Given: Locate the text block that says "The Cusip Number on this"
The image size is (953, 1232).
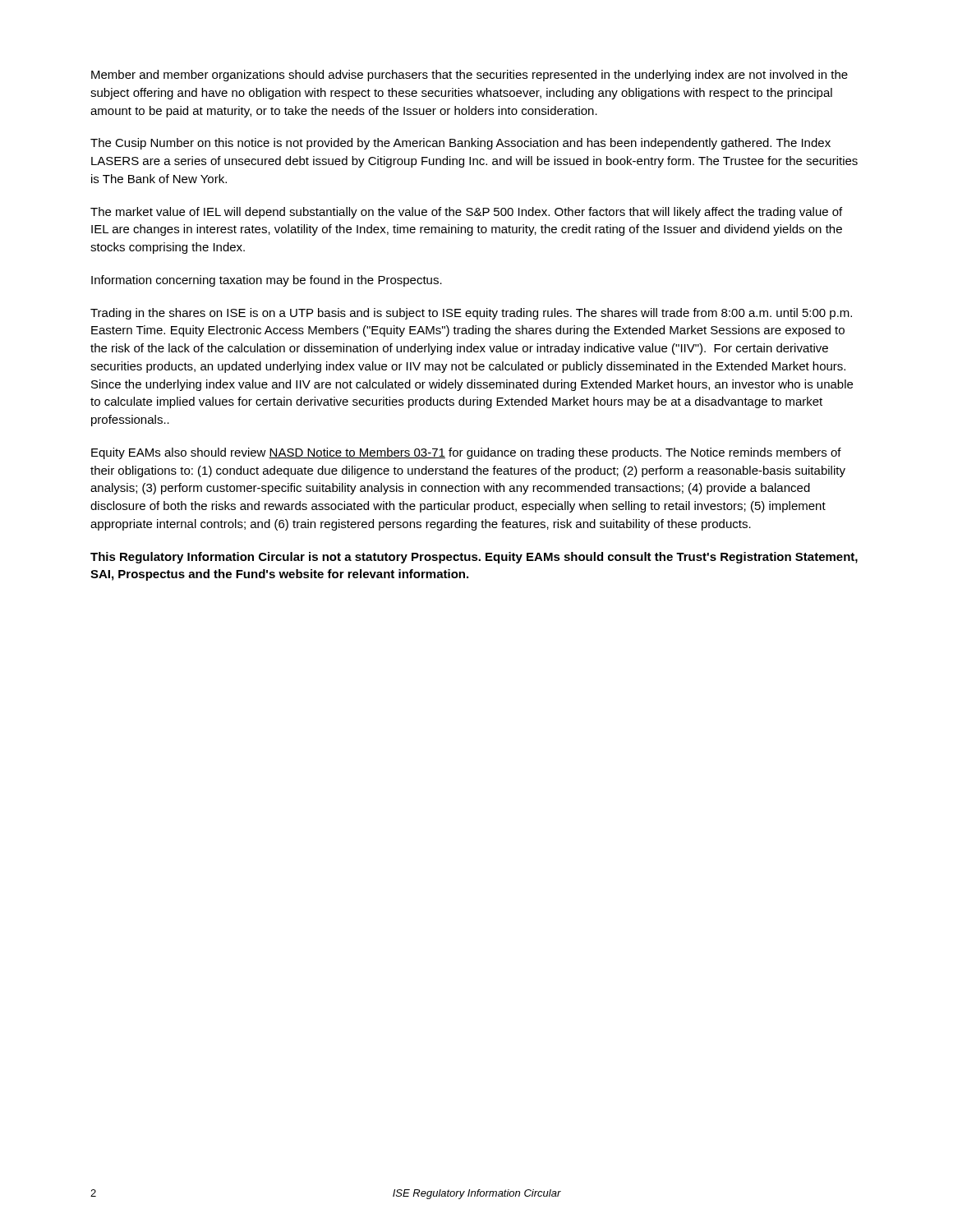Looking at the screenshot, I should tap(474, 161).
